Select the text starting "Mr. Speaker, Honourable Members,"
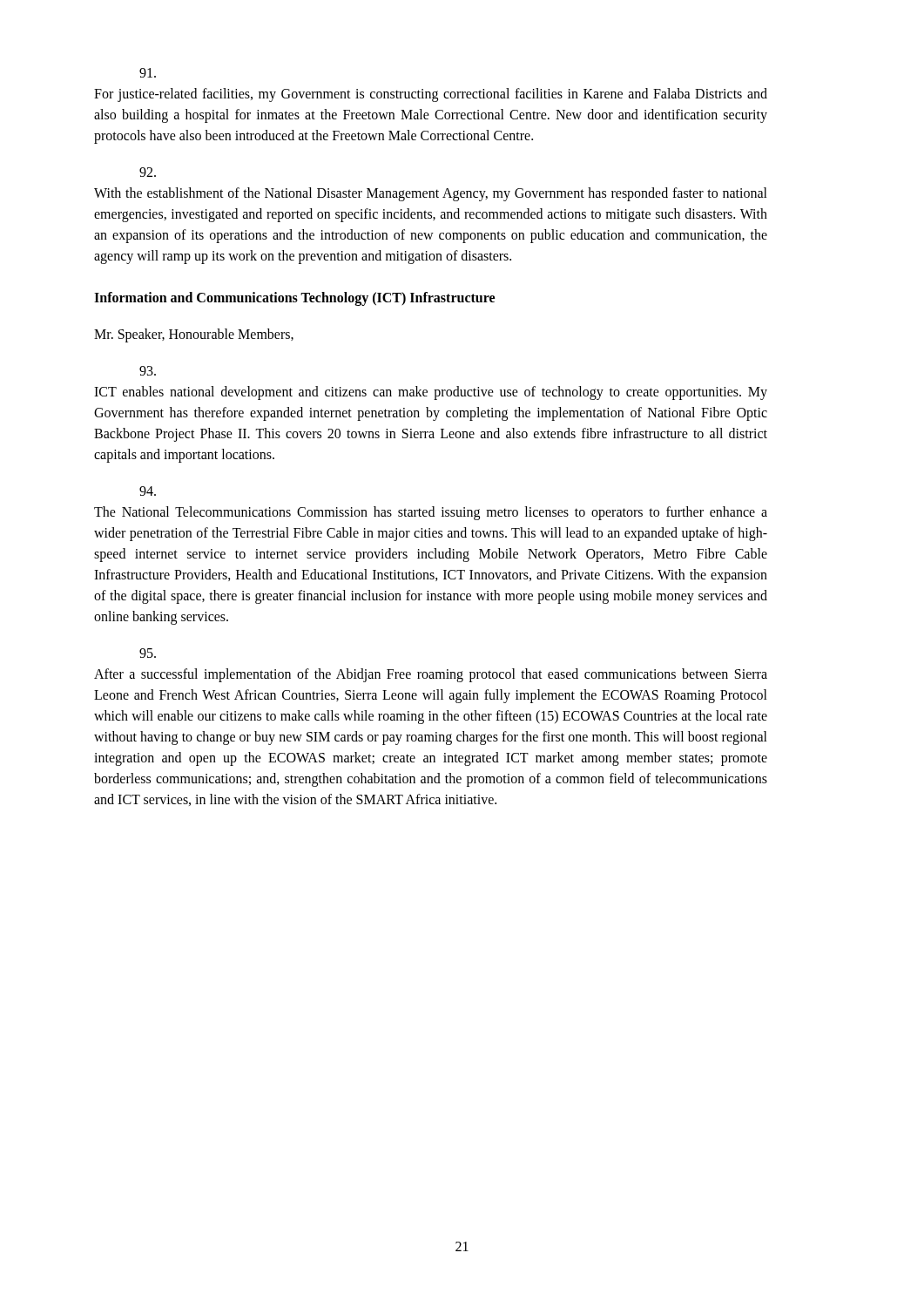The image size is (924, 1307). coord(194,335)
